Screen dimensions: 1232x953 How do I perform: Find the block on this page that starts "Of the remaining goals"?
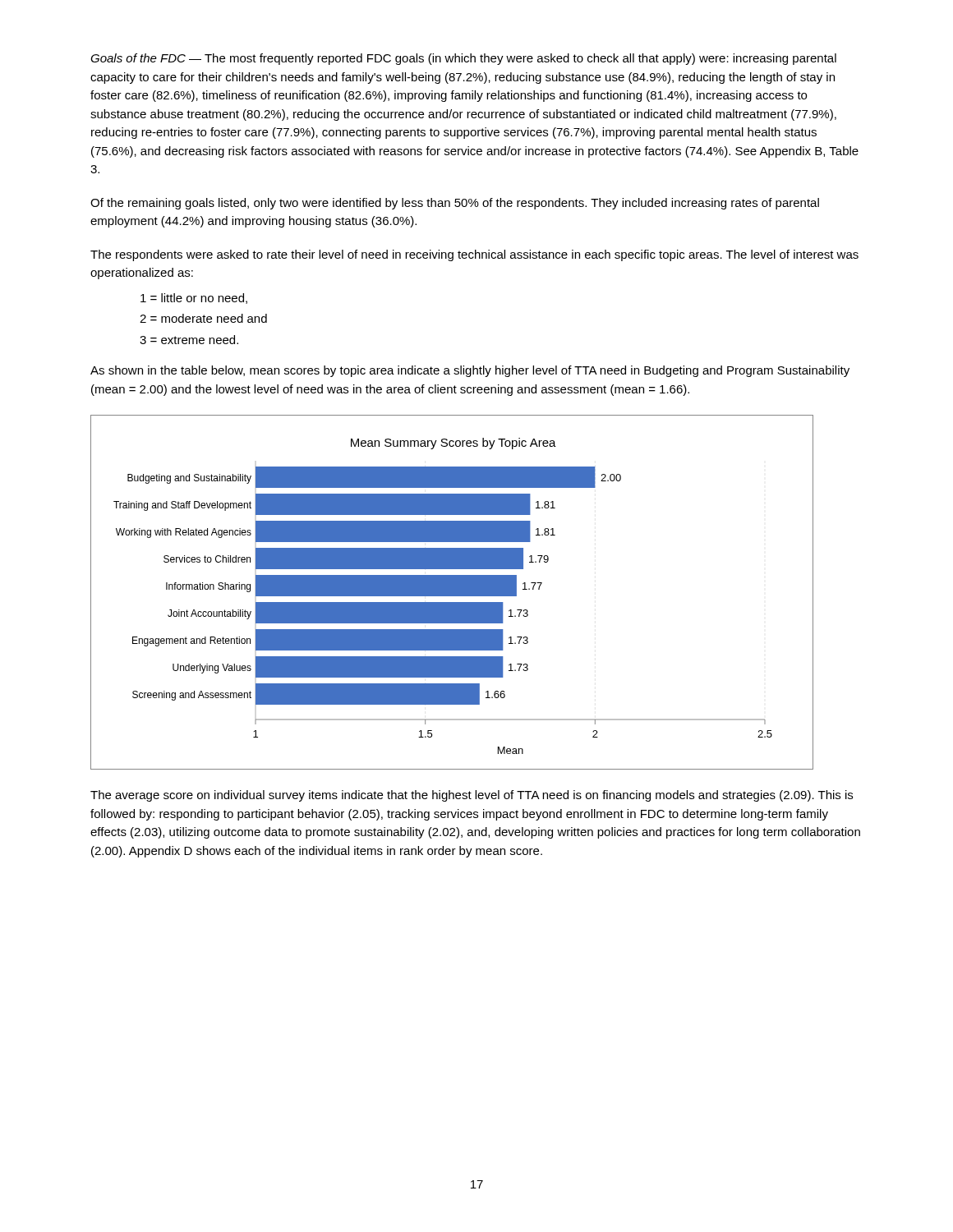tap(455, 211)
